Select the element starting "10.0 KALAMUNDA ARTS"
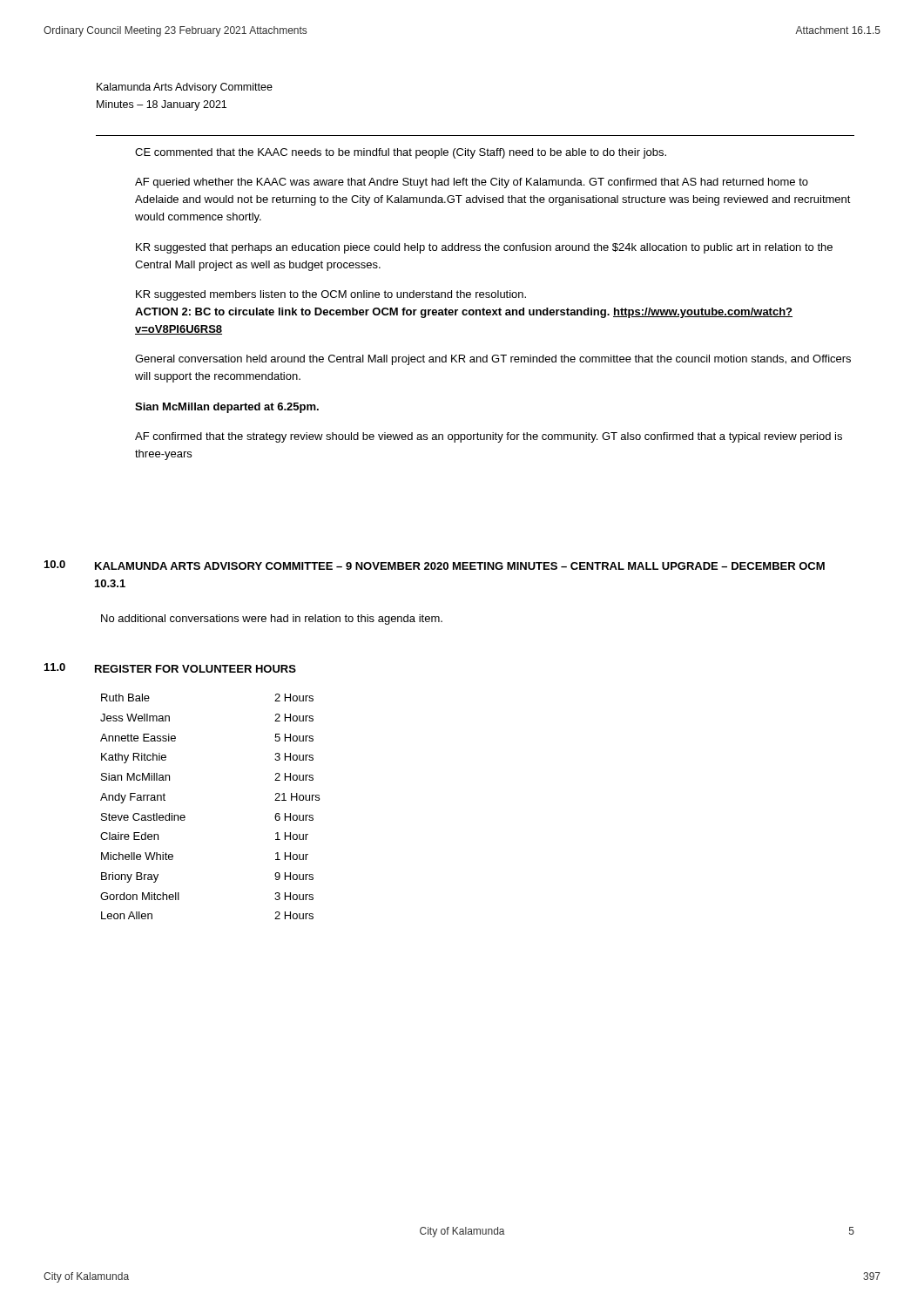Image resolution: width=924 pixels, height=1307 pixels. pyautogui.click(x=449, y=575)
